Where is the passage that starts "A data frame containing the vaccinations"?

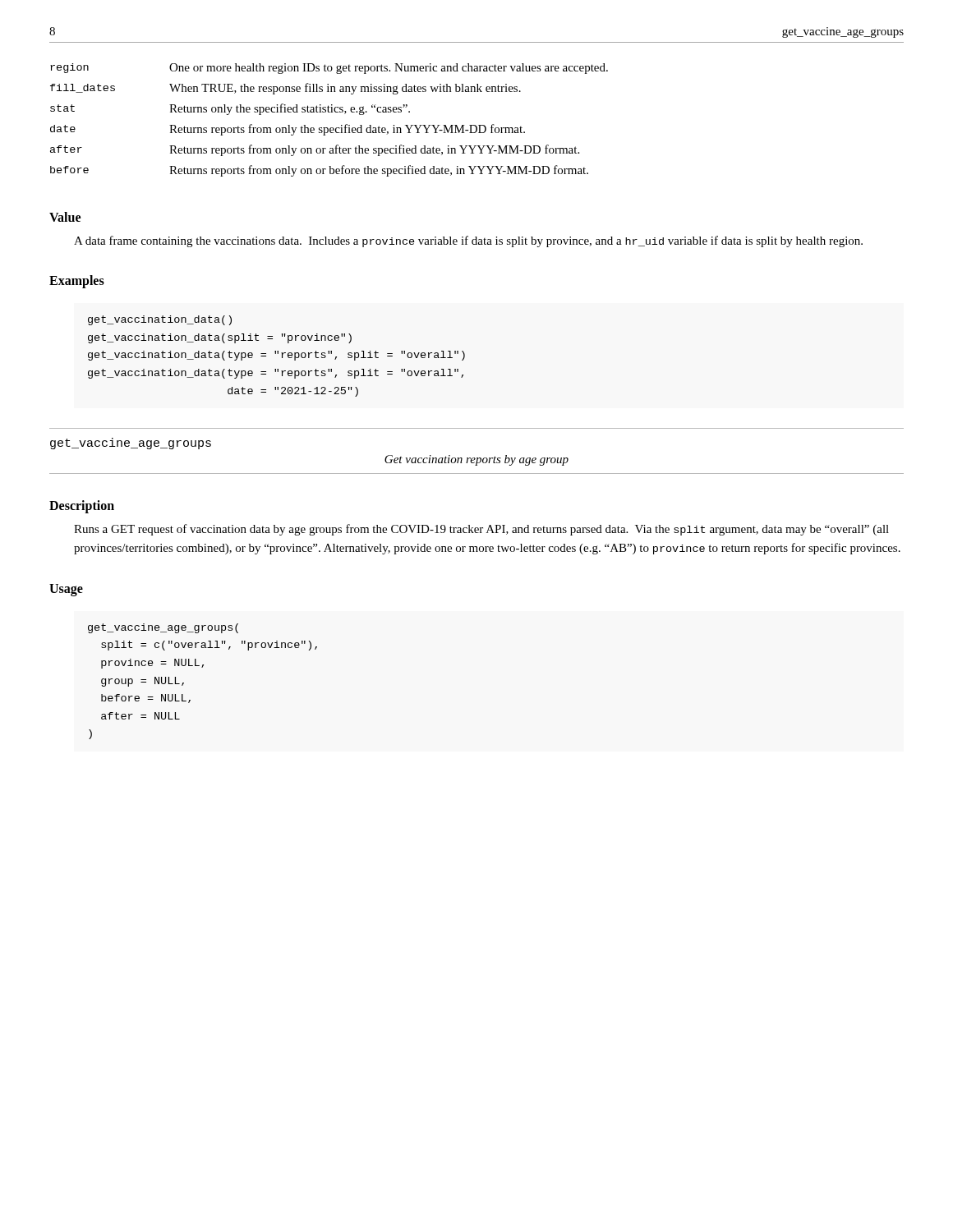(x=469, y=241)
